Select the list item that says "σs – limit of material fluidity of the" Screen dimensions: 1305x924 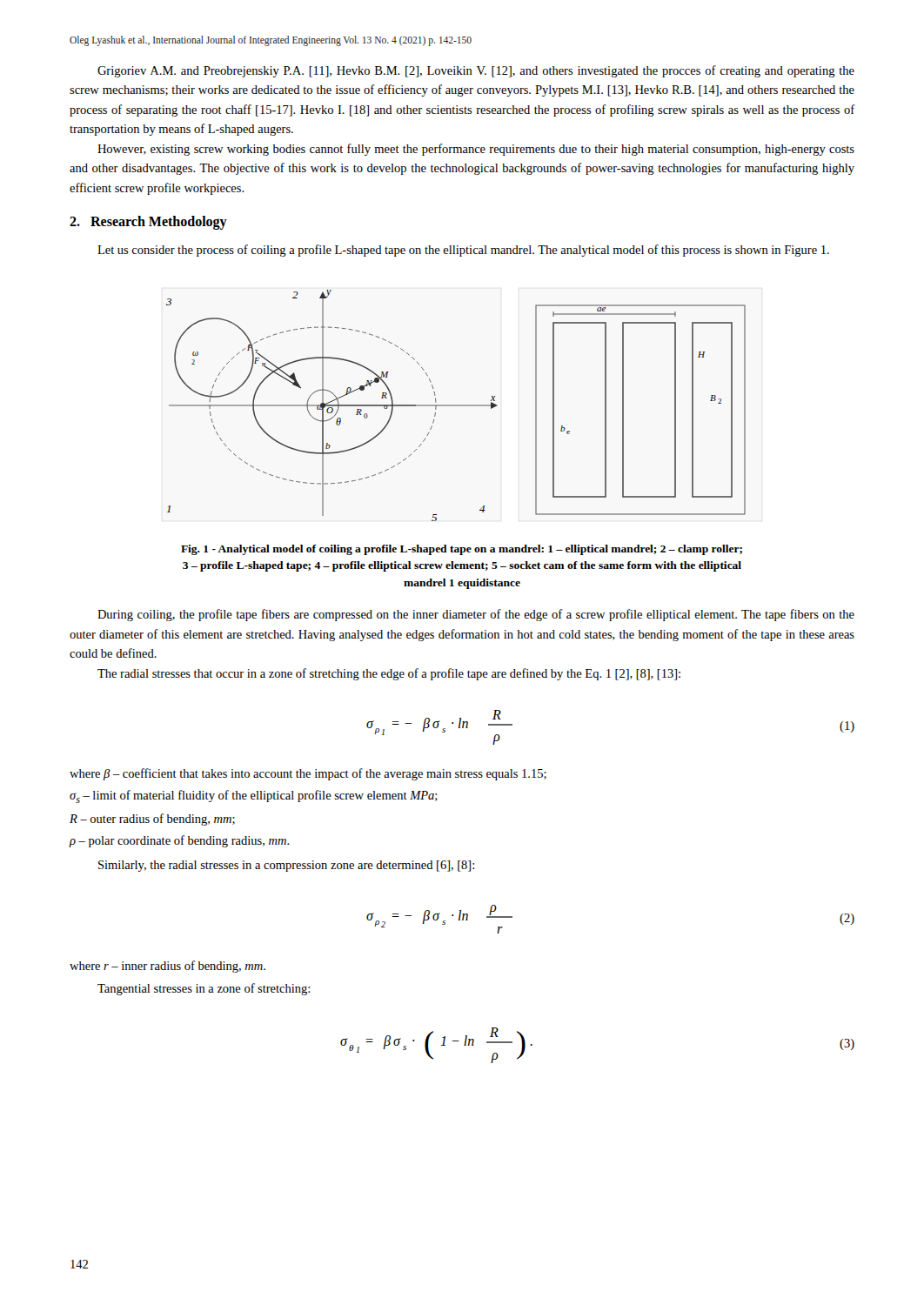254,797
